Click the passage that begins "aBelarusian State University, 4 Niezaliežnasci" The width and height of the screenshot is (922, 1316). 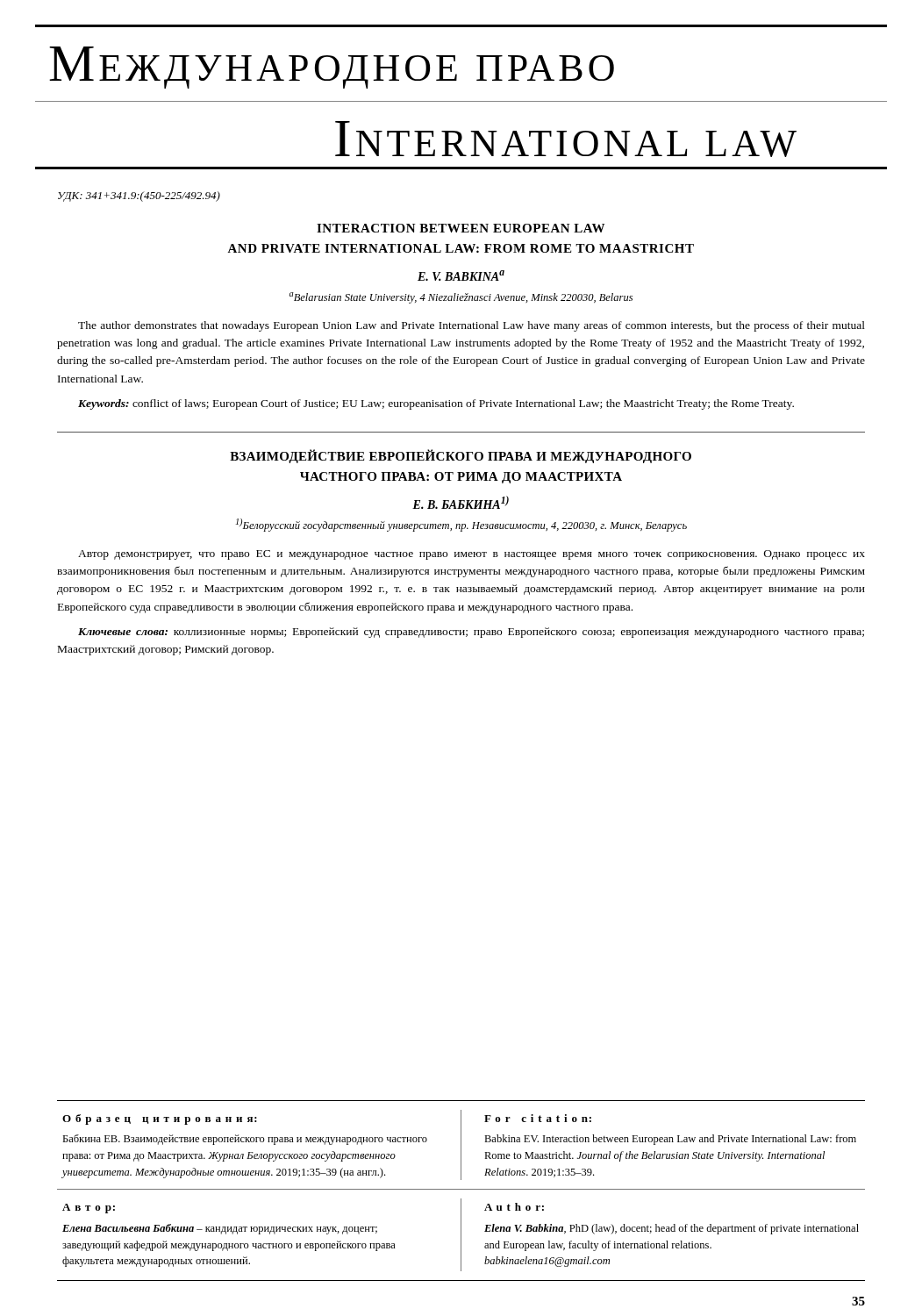pyautogui.click(x=461, y=296)
